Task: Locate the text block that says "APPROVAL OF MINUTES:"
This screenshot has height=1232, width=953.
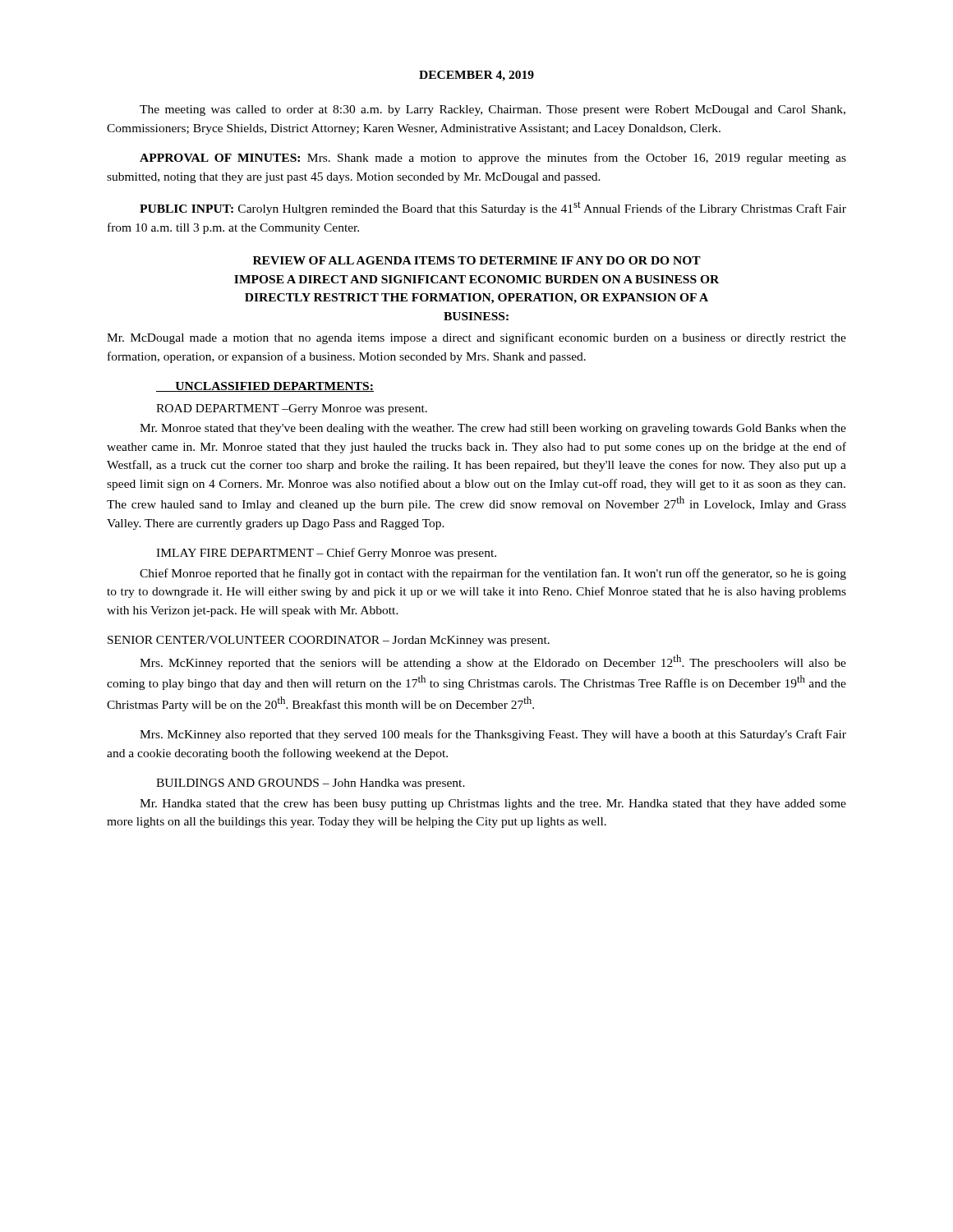Action: click(x=476, y=167)
